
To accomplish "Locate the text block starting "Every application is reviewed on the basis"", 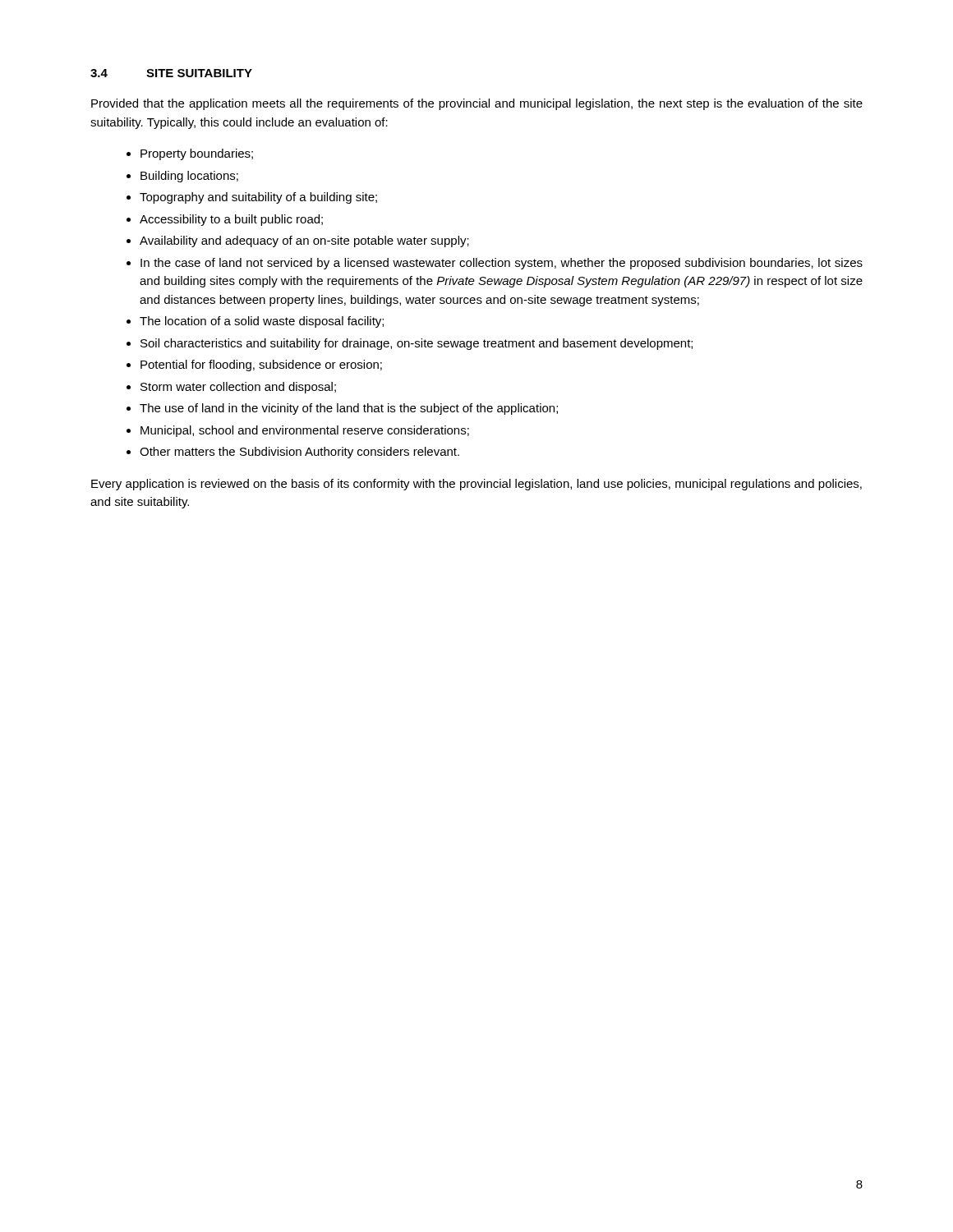I will [x=476, y=492].
